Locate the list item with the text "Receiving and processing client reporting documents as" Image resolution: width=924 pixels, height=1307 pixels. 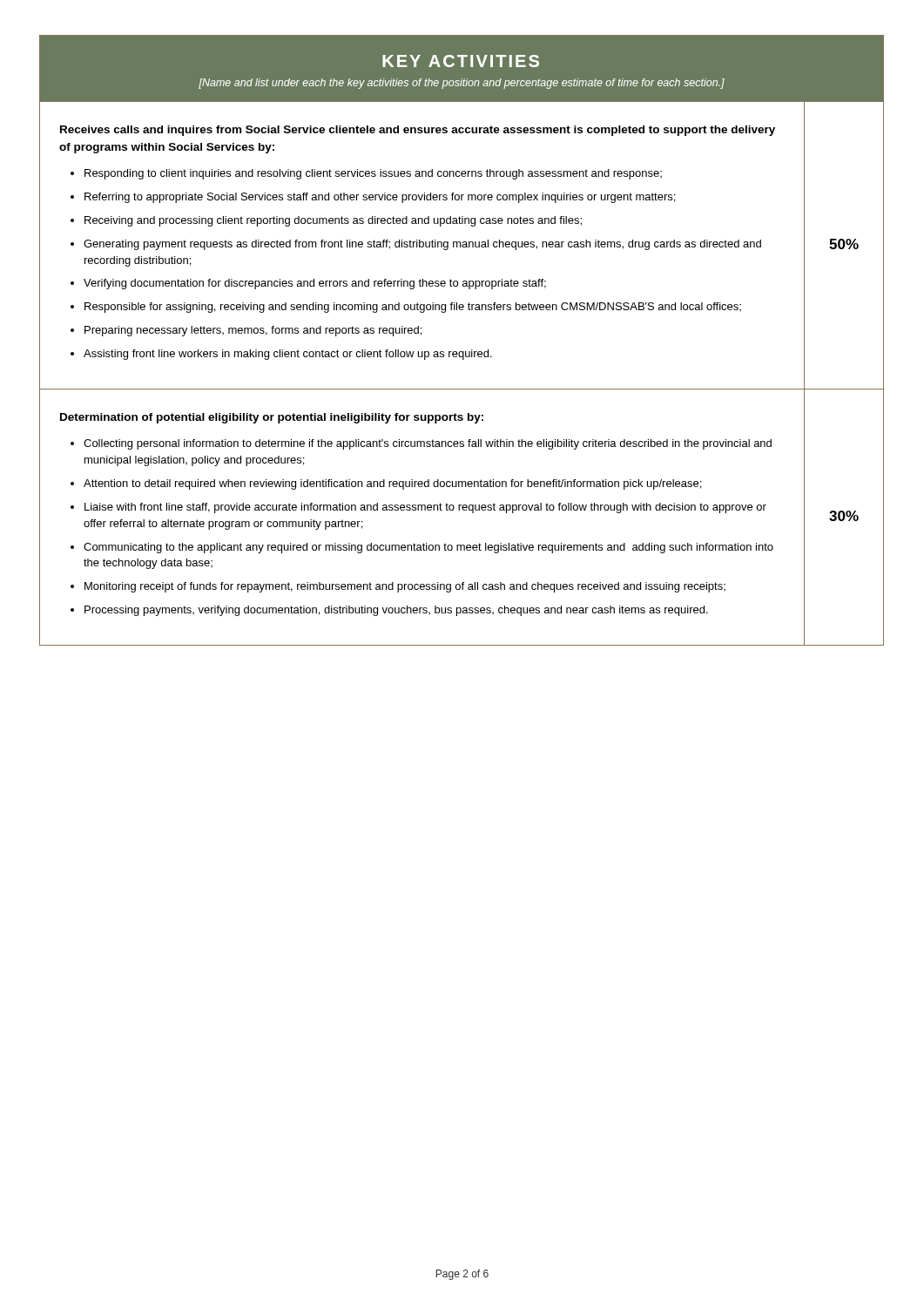333,220
